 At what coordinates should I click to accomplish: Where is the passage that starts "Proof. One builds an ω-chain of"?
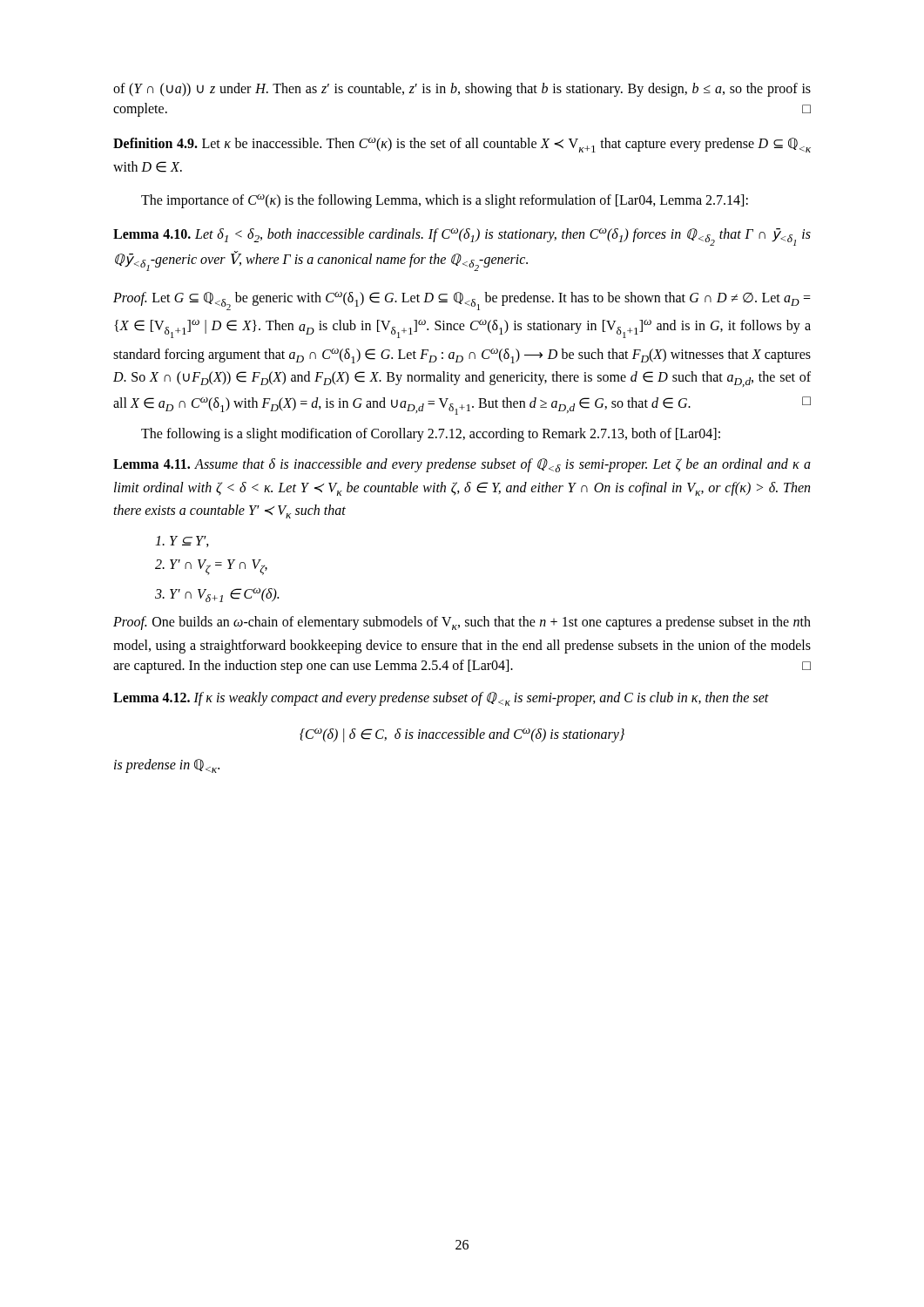462,645
